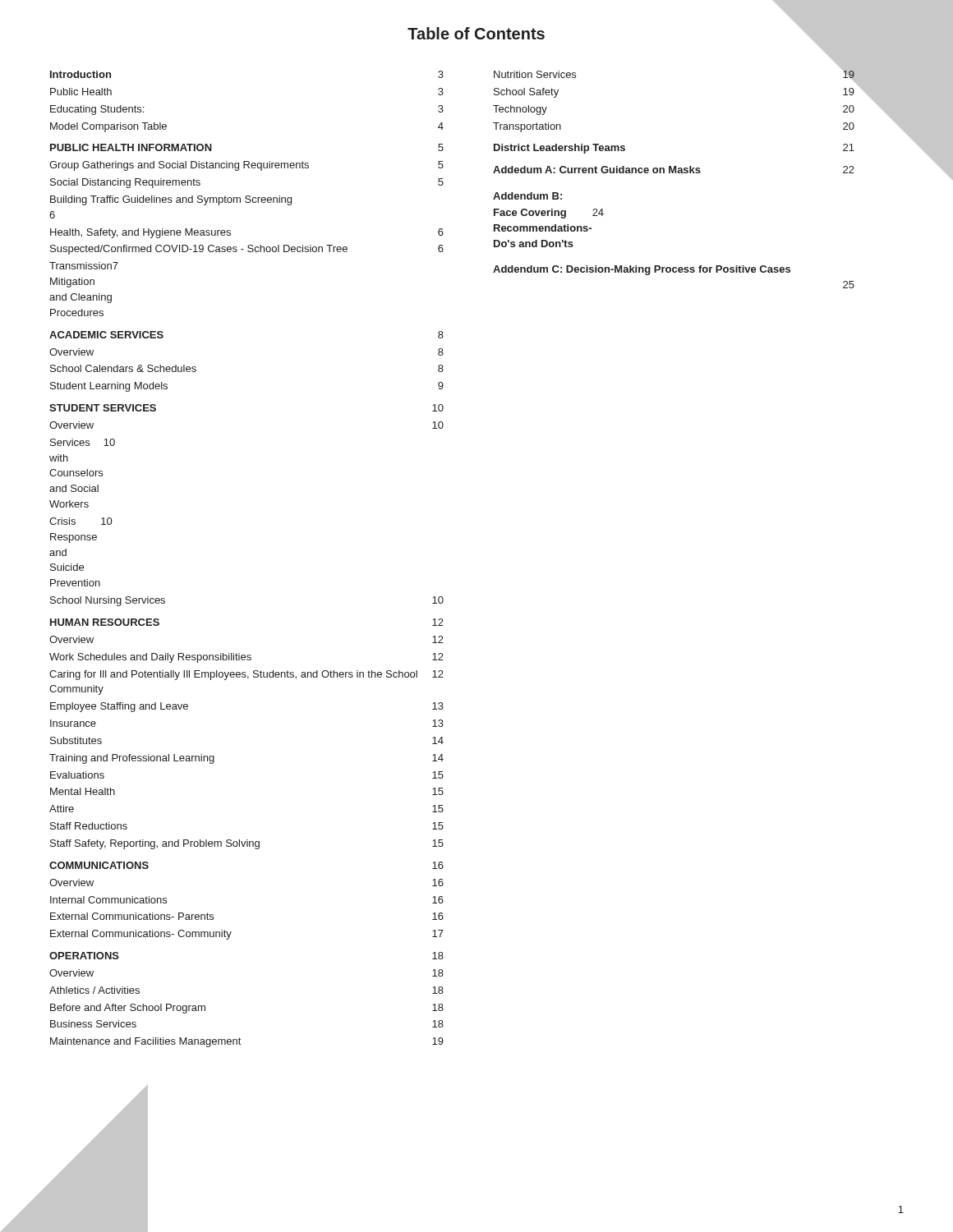Select the list item containing "Staff Safety, Reporting,"

click(x=246, y=844)
